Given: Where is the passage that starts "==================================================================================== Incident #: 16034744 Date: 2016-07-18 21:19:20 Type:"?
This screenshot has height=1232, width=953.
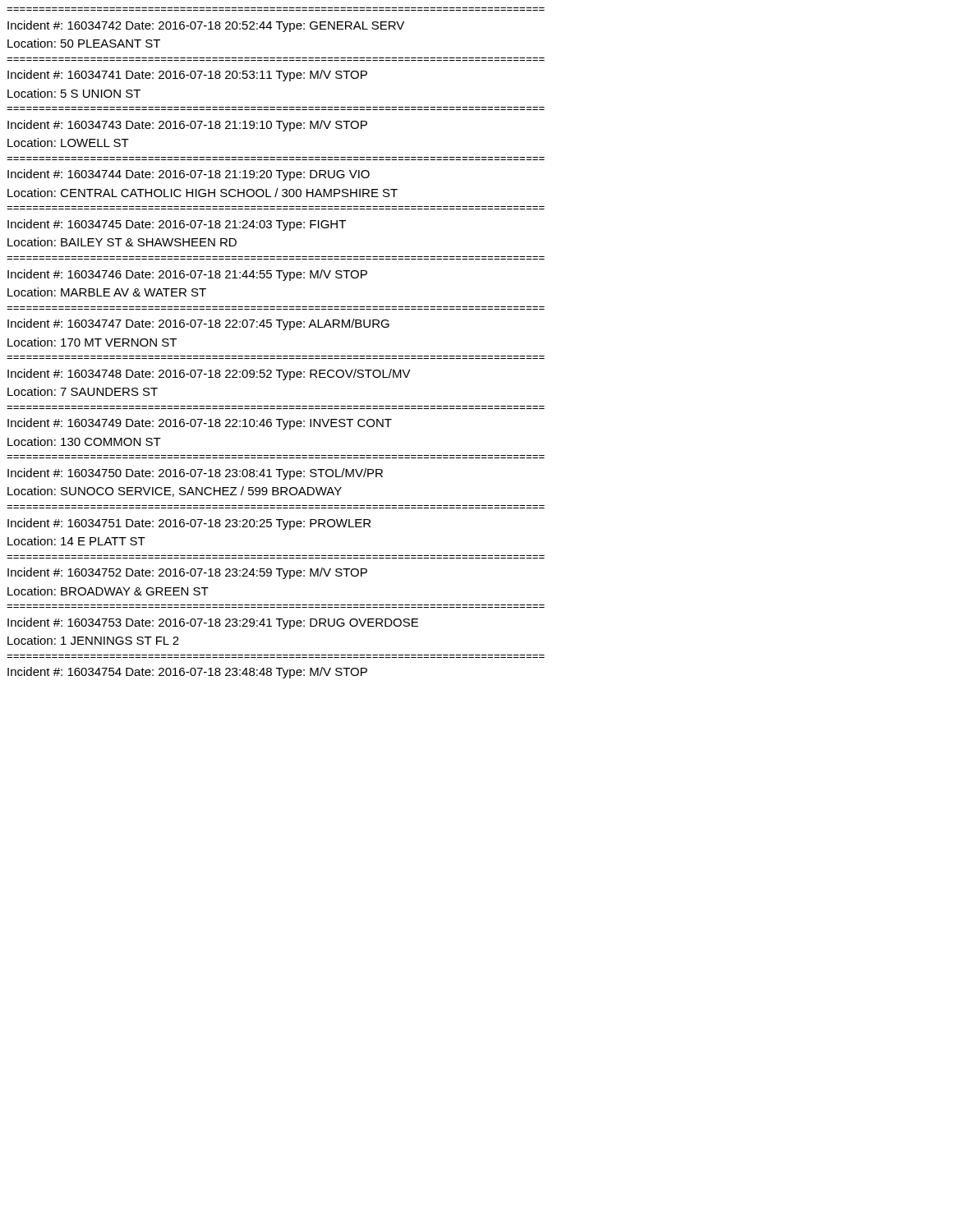Looking at the screenshot, I should click(x=189, y=175).
